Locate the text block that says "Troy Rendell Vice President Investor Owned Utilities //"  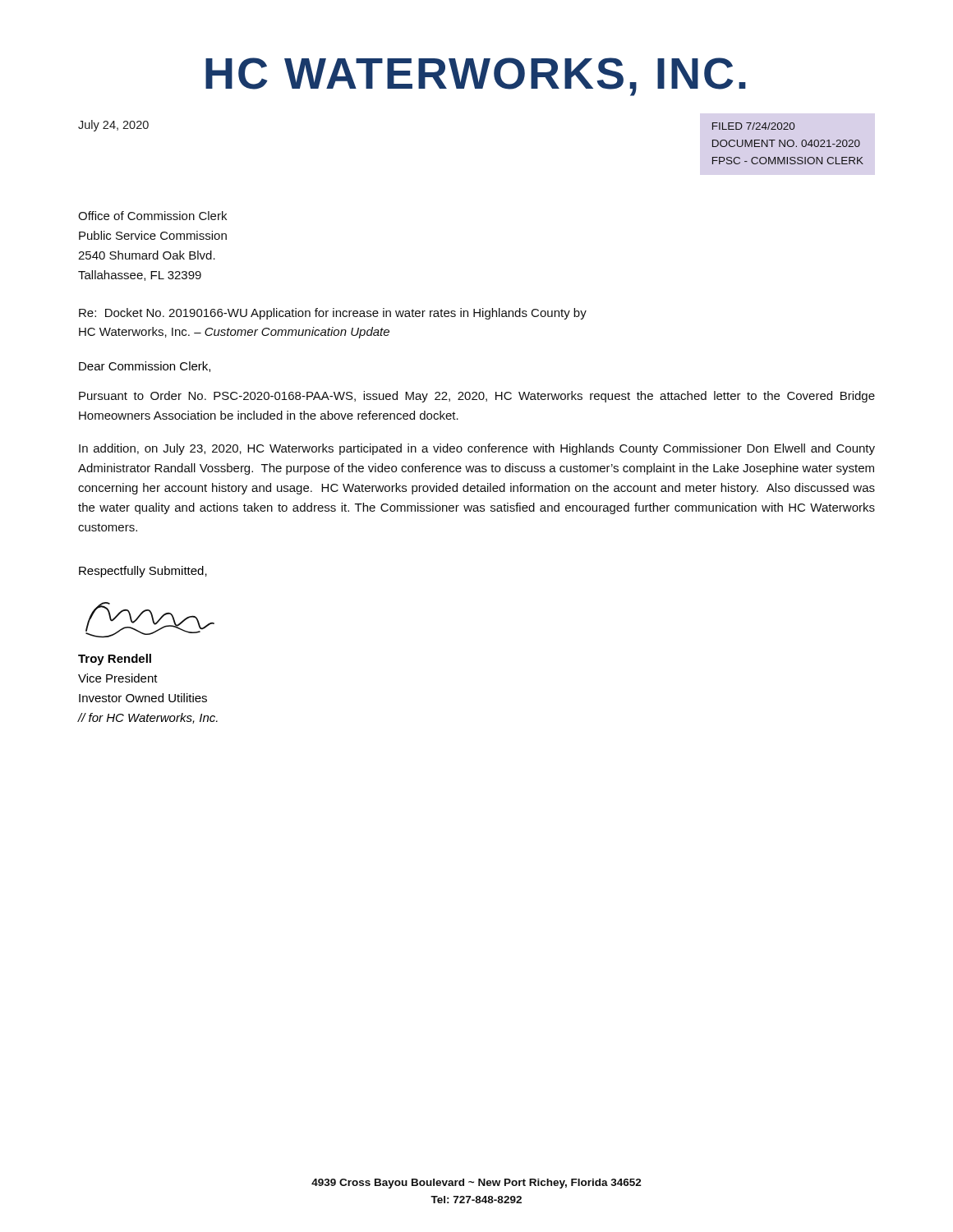coord(148,688)
